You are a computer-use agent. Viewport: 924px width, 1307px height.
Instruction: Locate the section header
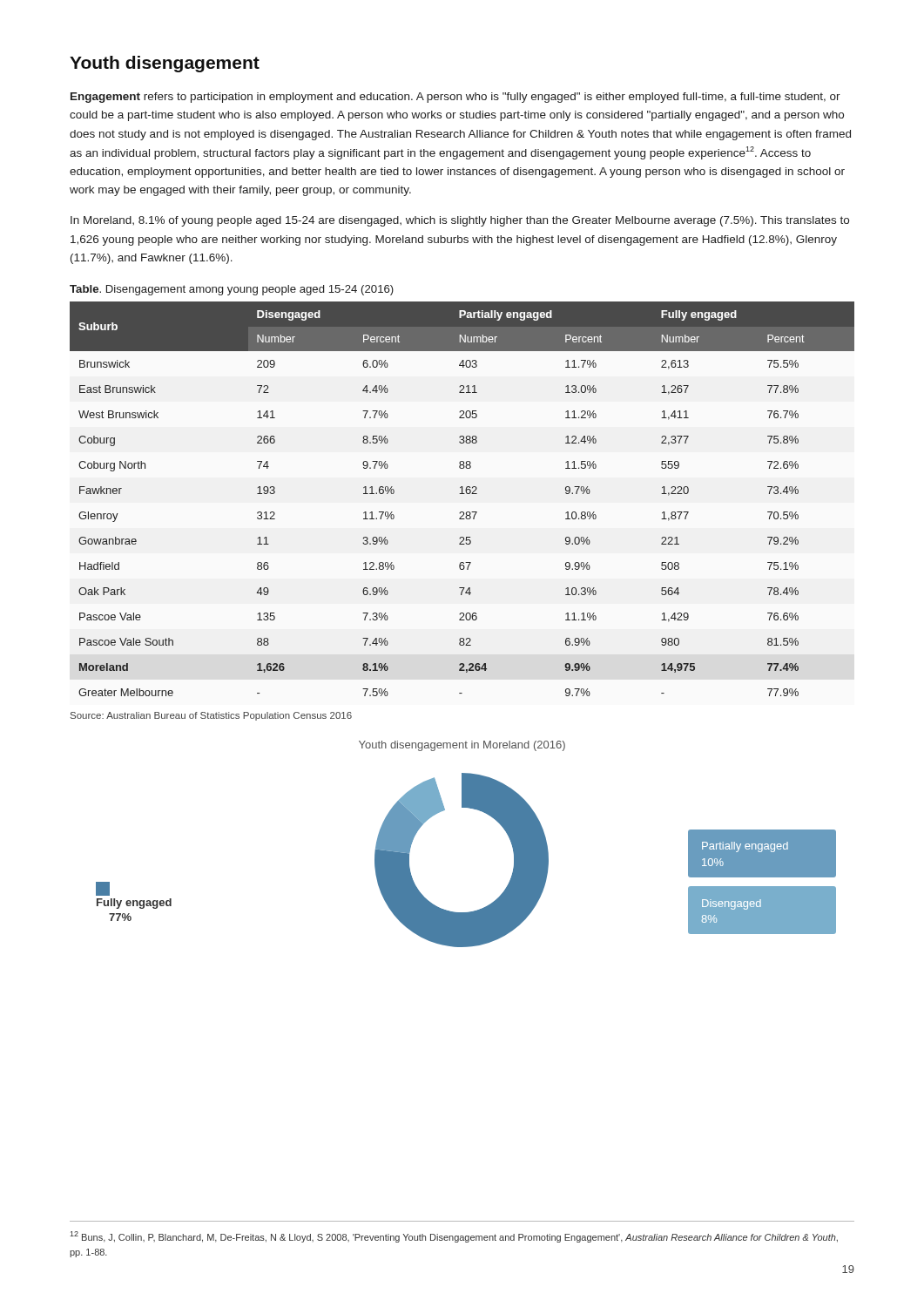(x=165, y=62)
